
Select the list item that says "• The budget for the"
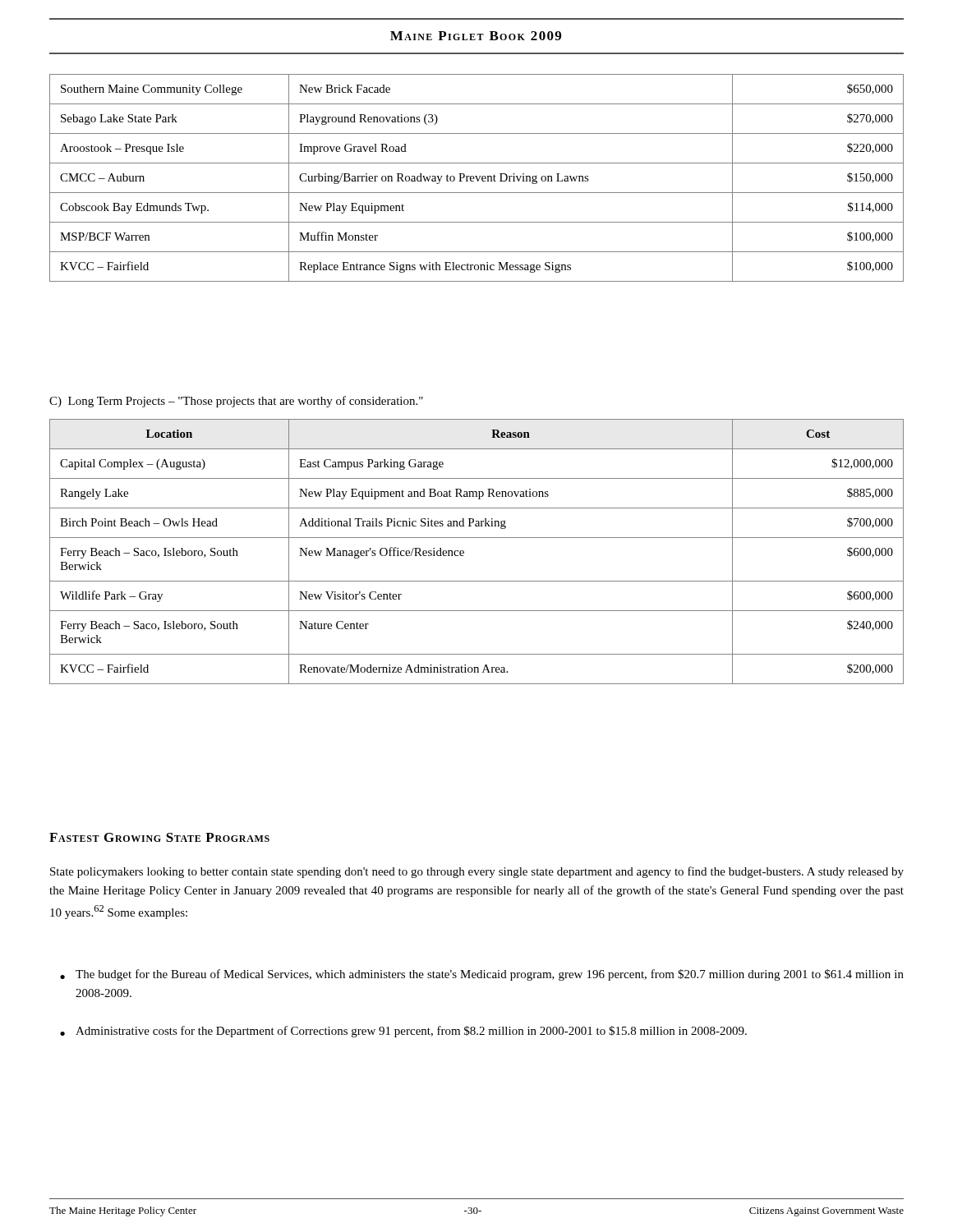pos(476,984)
